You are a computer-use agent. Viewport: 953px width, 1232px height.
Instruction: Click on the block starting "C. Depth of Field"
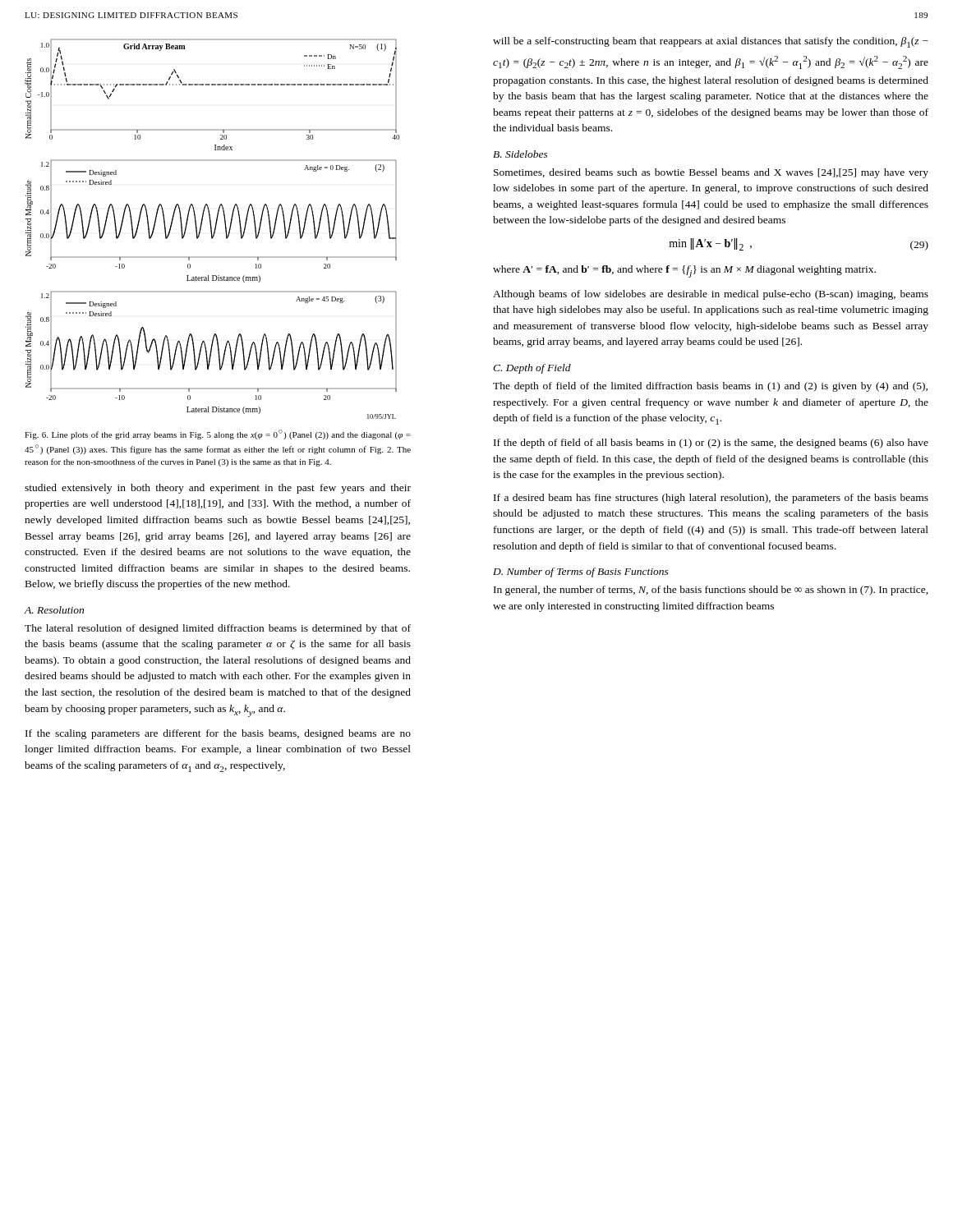pos(532,368)
